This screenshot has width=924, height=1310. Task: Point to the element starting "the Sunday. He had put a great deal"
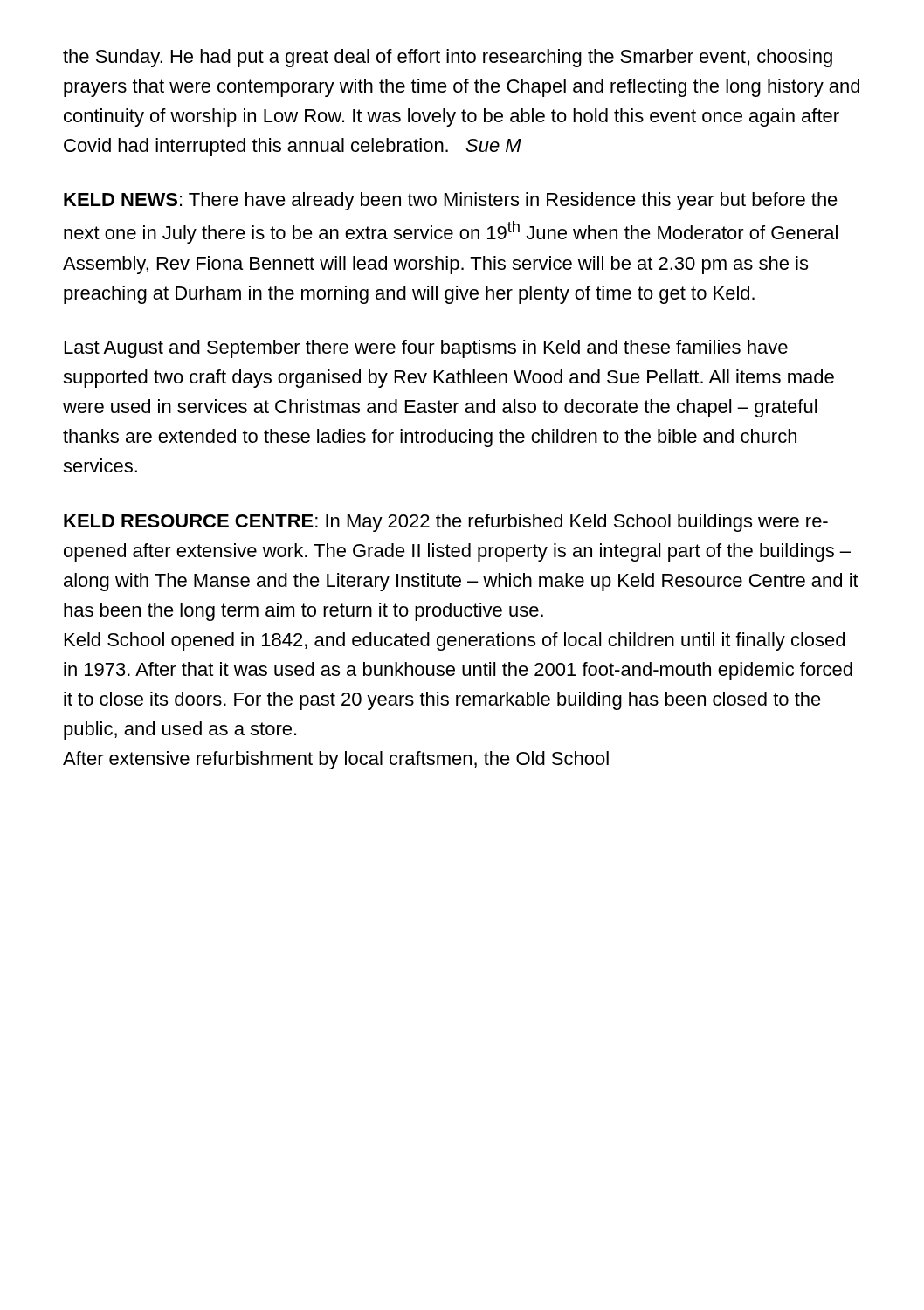[462, 101]
